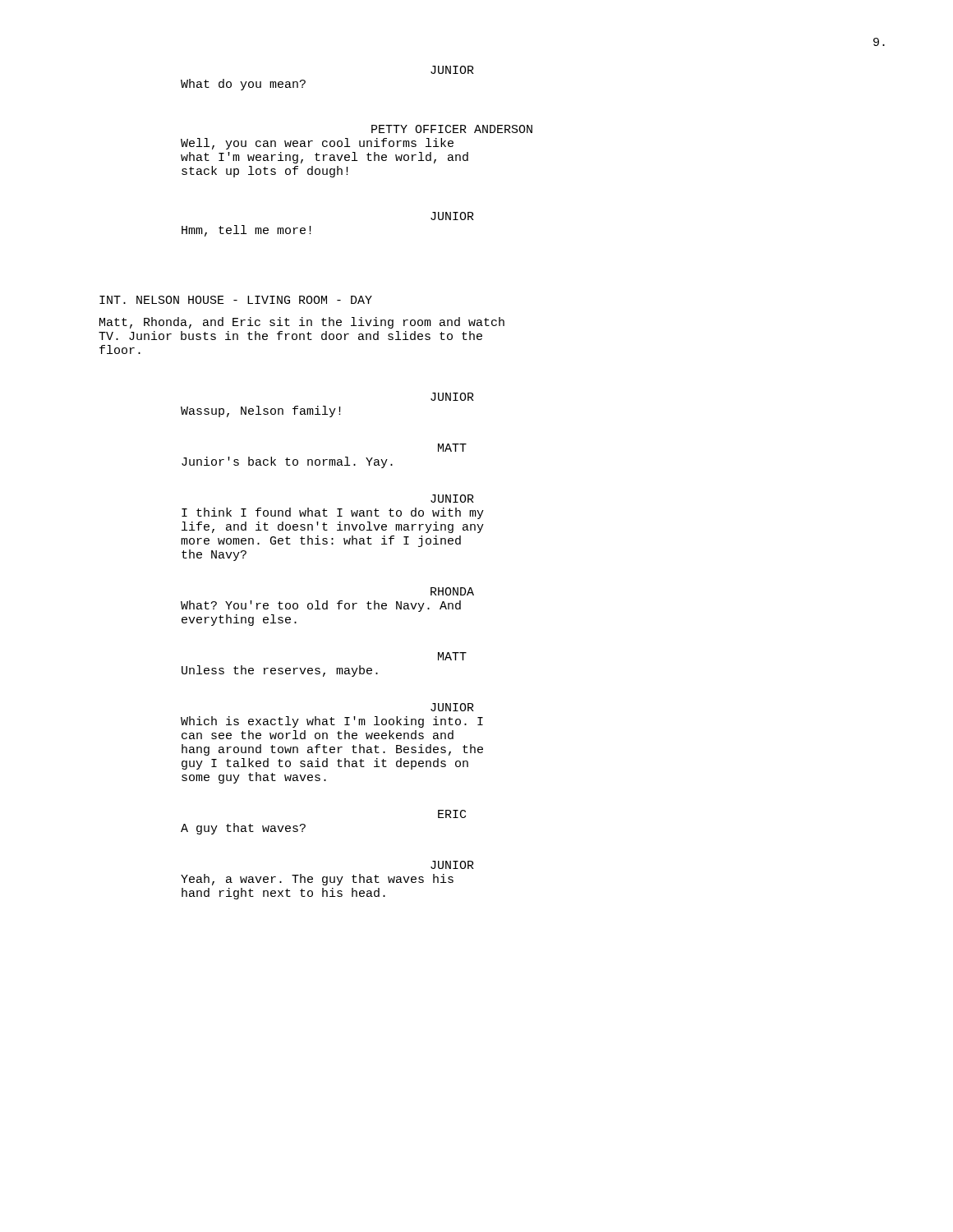
Task: Find "JUNIOR Wassup, Nelson family!" on this page
Action: (452, 405)
